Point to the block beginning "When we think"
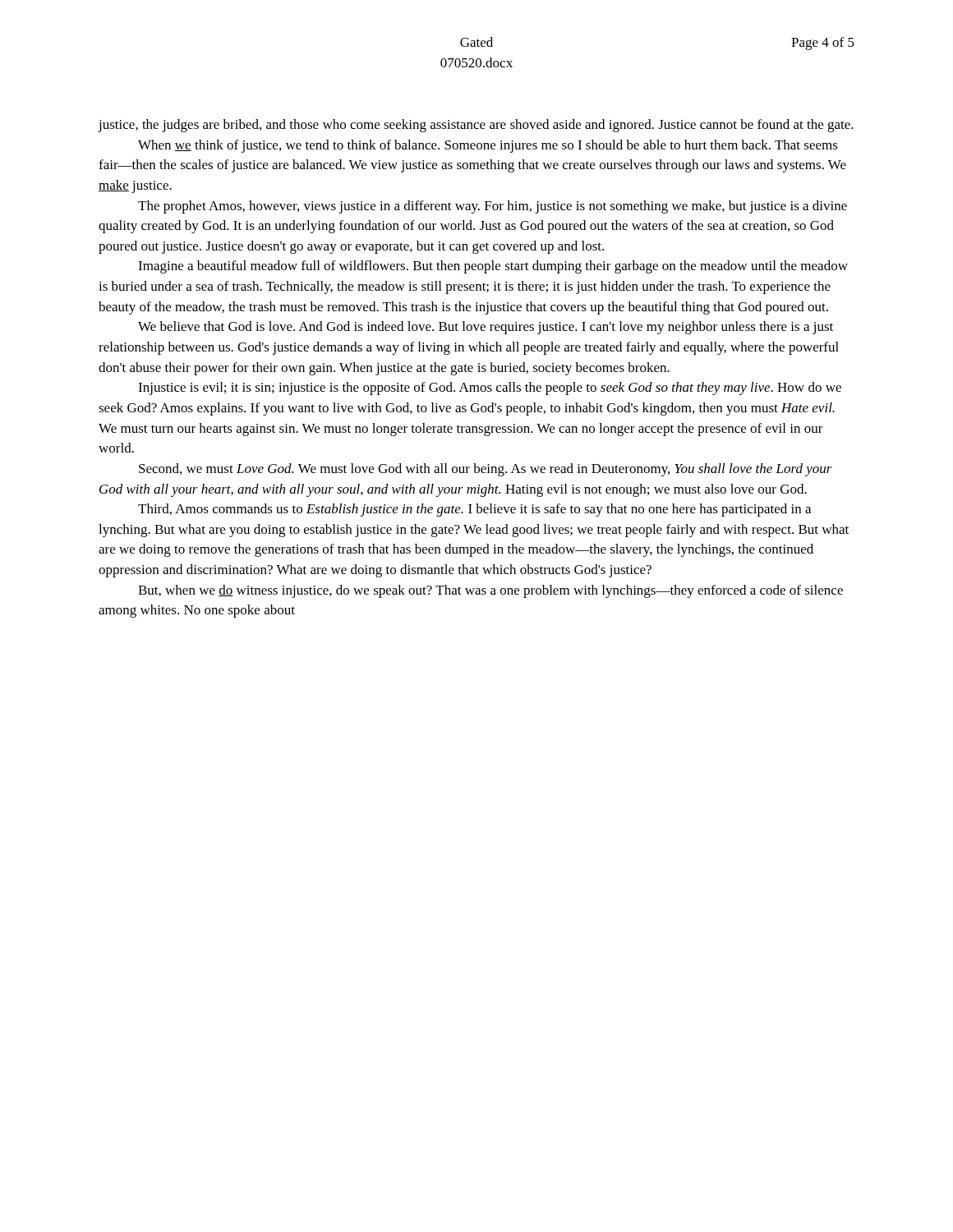Screen dimensions: 1232x953 click(x=476, y=166)
